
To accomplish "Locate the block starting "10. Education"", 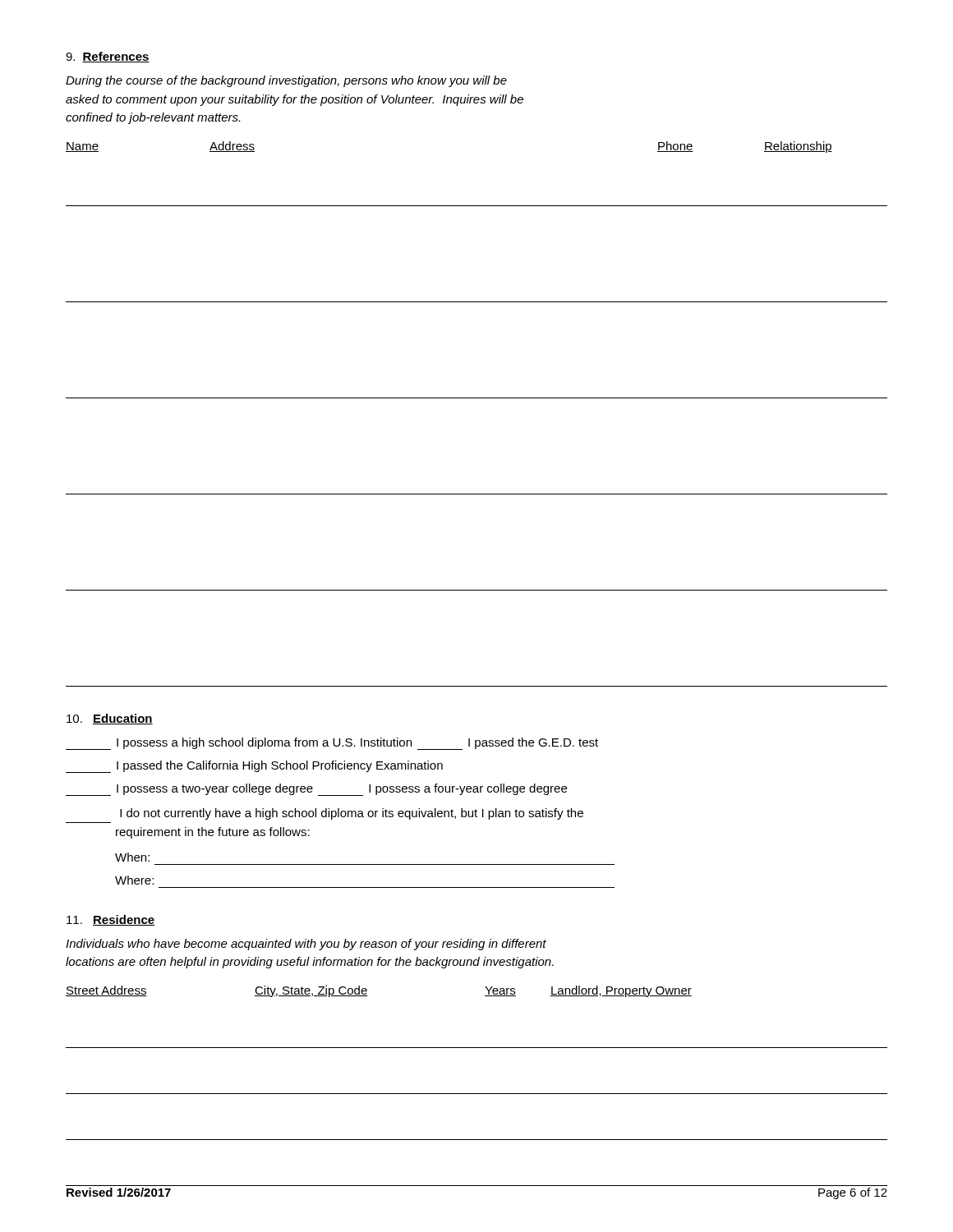I will pyautogui.click(x=109, y=718).
